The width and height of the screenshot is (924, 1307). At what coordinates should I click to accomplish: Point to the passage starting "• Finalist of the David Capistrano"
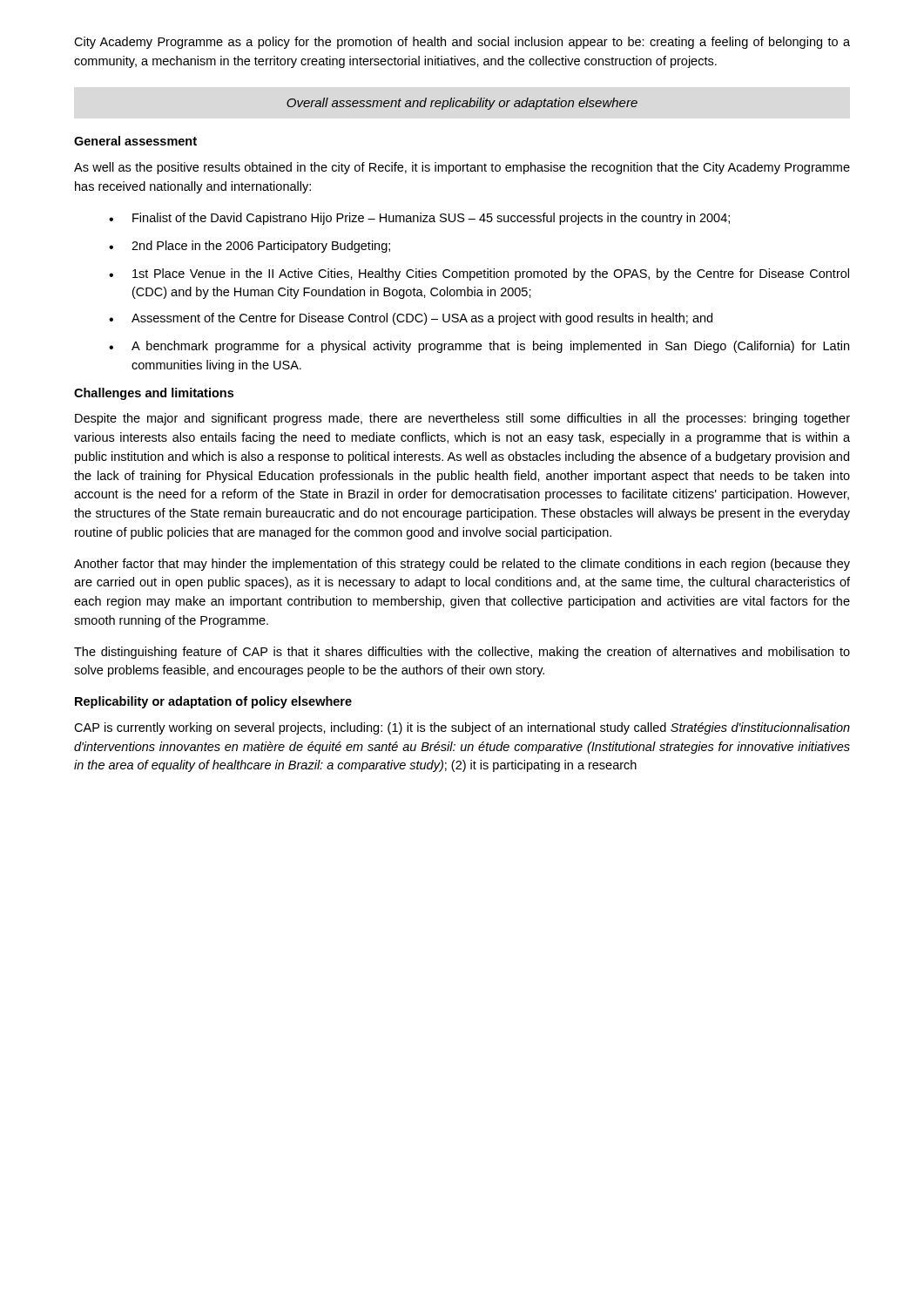tap(479, 219)
